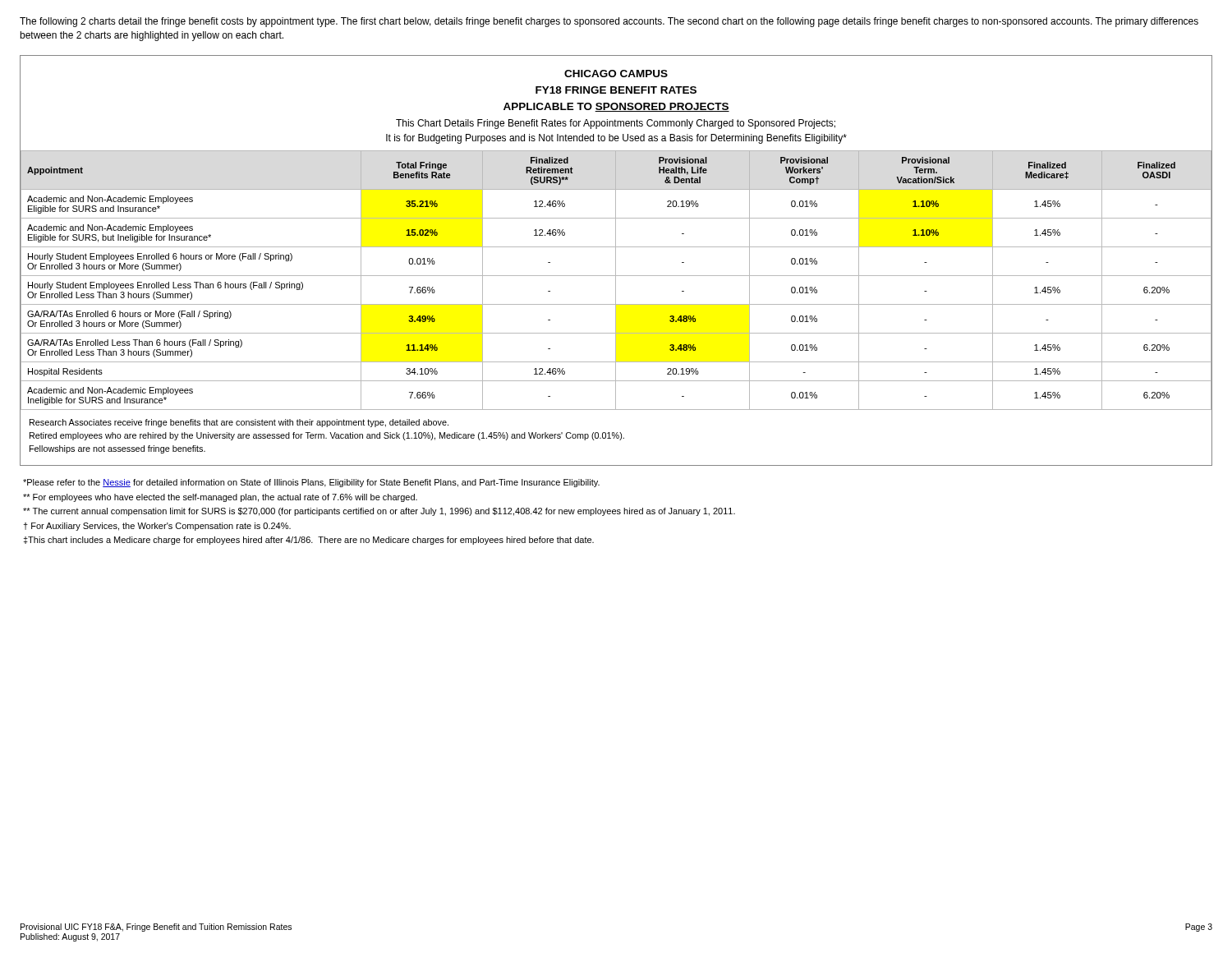Viewport: 1232px width, 953px height.
Task: Point to the block beginning "The following 2 charts detail the fringe"
Action: point(609,28)
